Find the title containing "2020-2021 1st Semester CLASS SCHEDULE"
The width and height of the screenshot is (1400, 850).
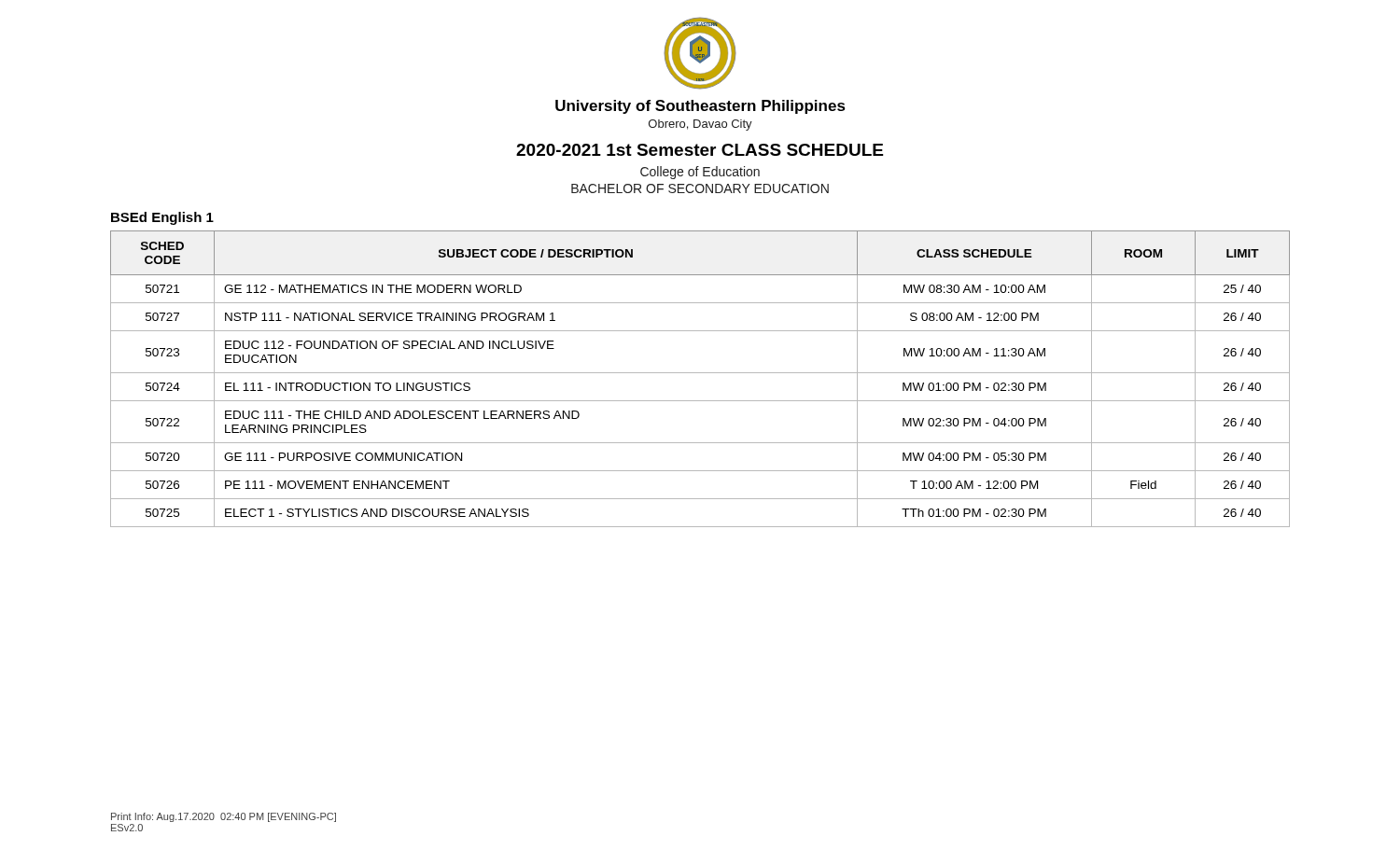(x=700, y=150)
